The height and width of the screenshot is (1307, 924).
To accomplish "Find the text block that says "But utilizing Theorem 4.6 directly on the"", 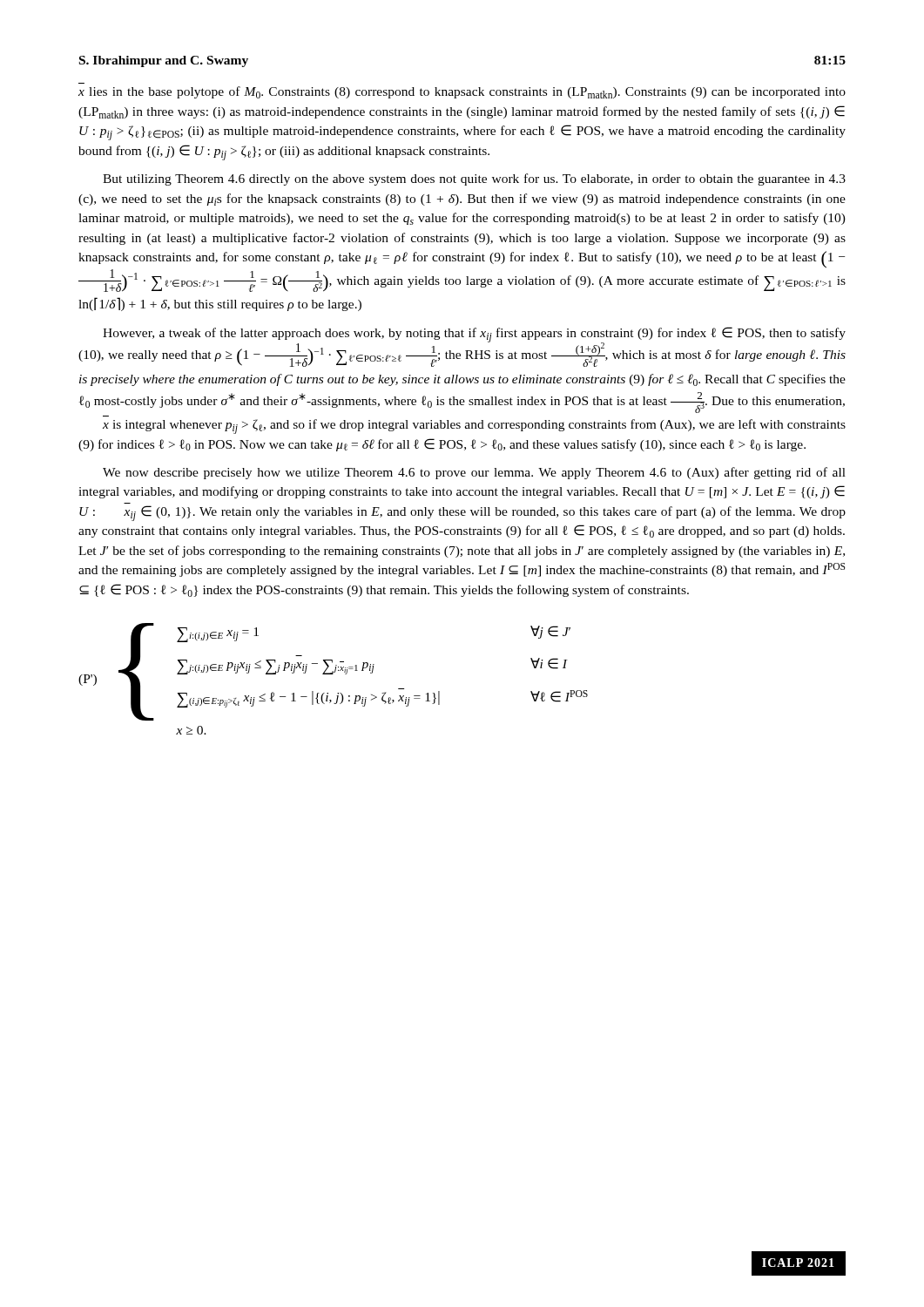I will (x=462, y=241).
